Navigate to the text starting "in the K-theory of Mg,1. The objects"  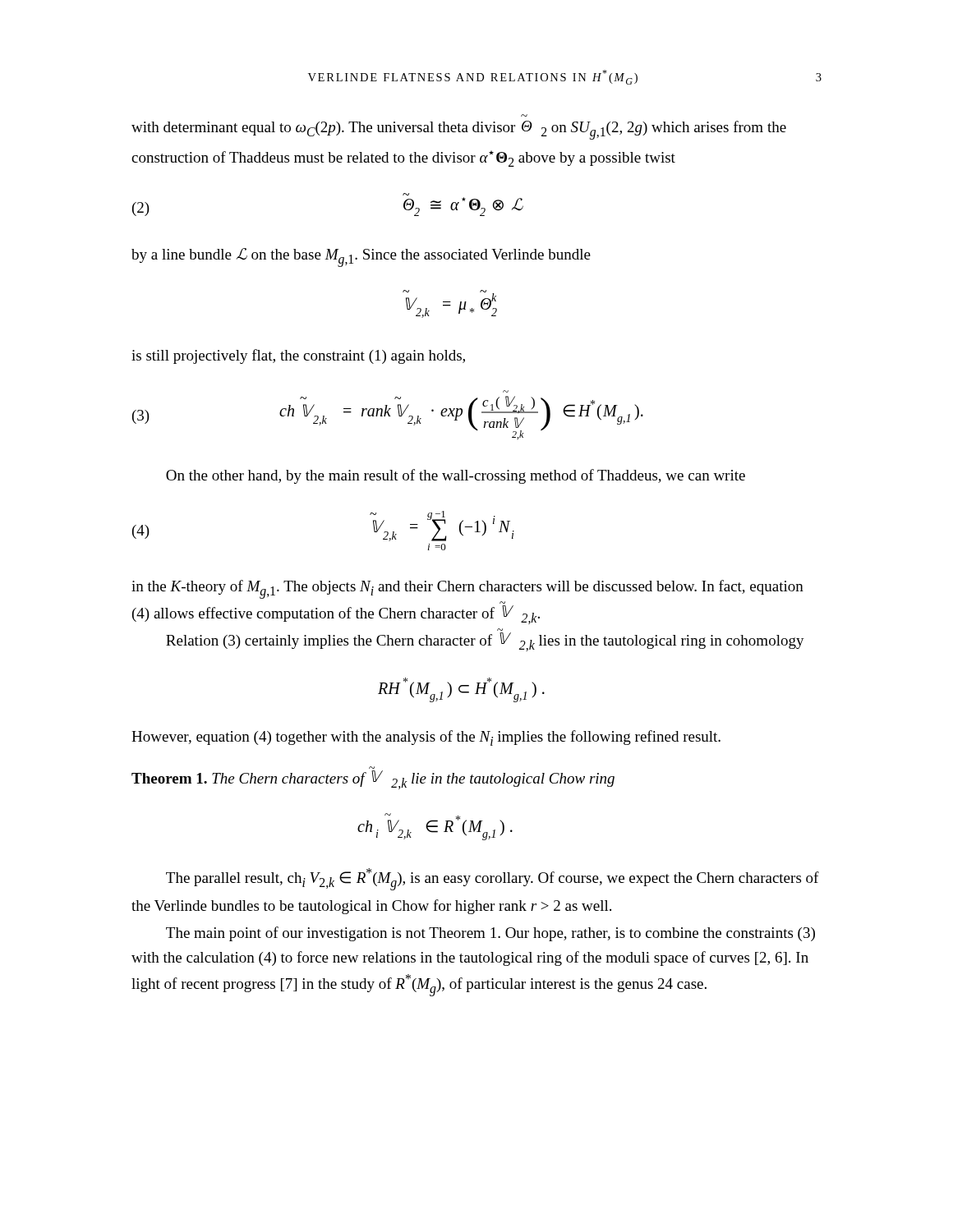coord(476,601)
